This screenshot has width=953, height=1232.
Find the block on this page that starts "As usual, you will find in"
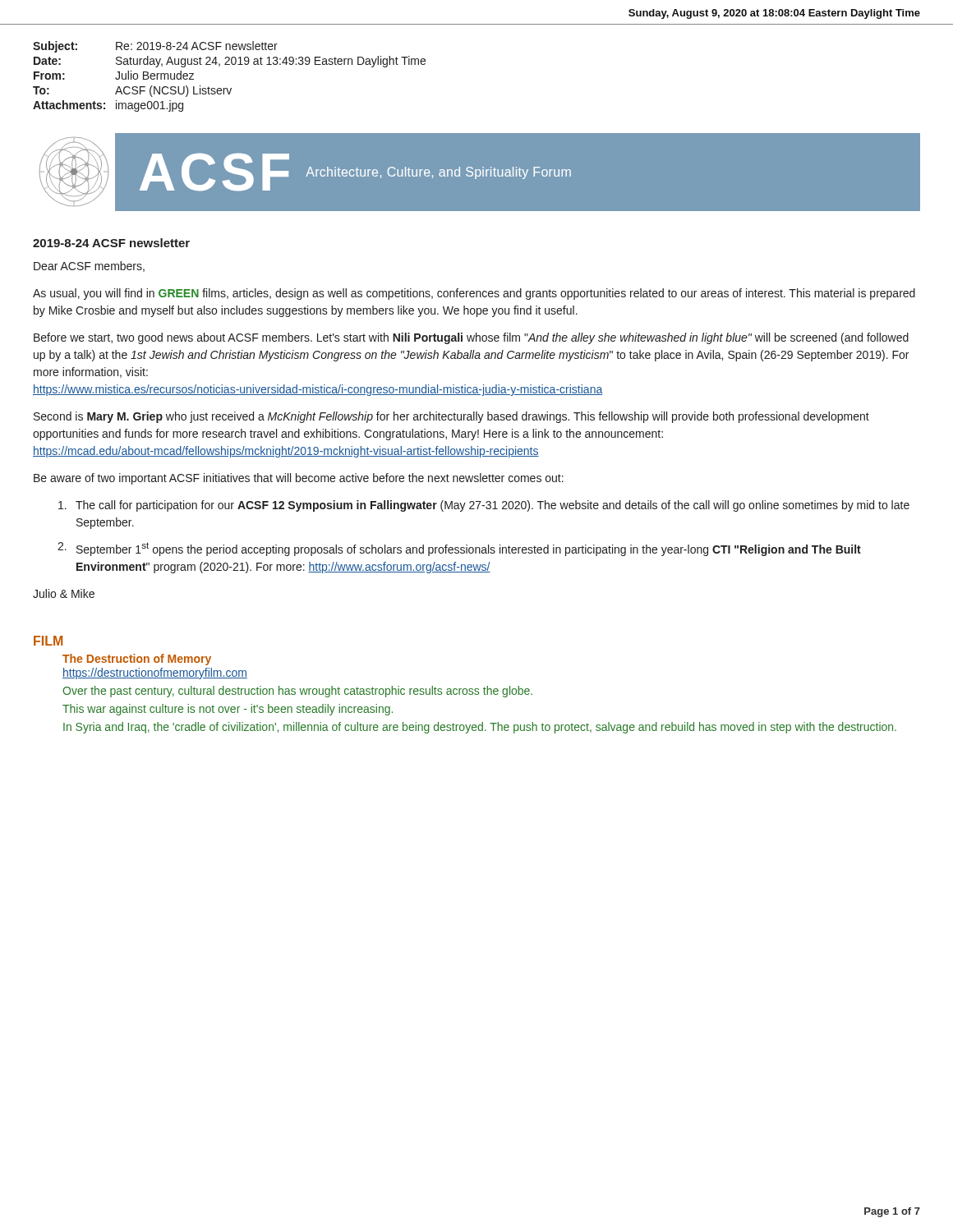(x=474, y=302)
